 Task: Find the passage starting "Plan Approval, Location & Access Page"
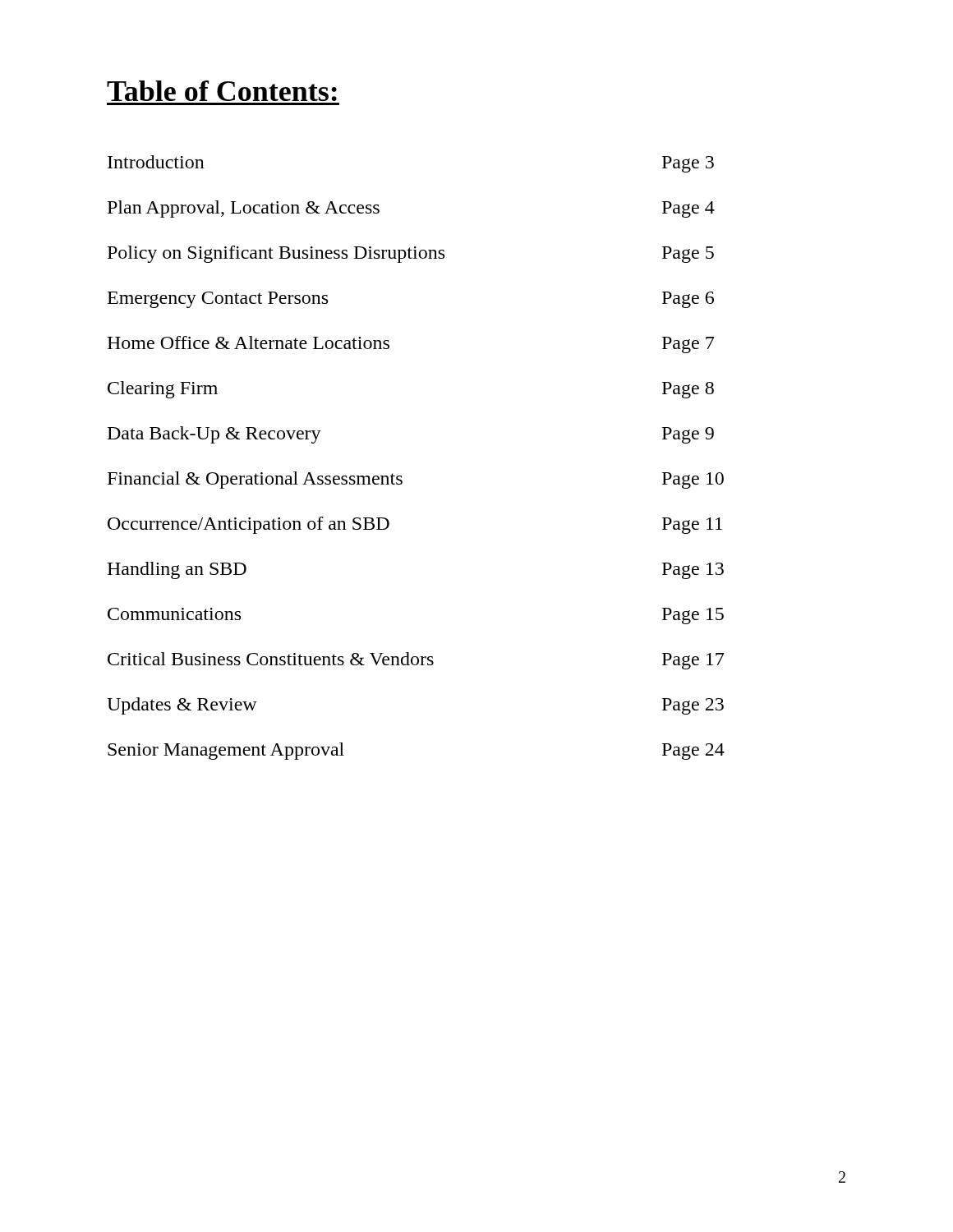click(x=244, y=209)
